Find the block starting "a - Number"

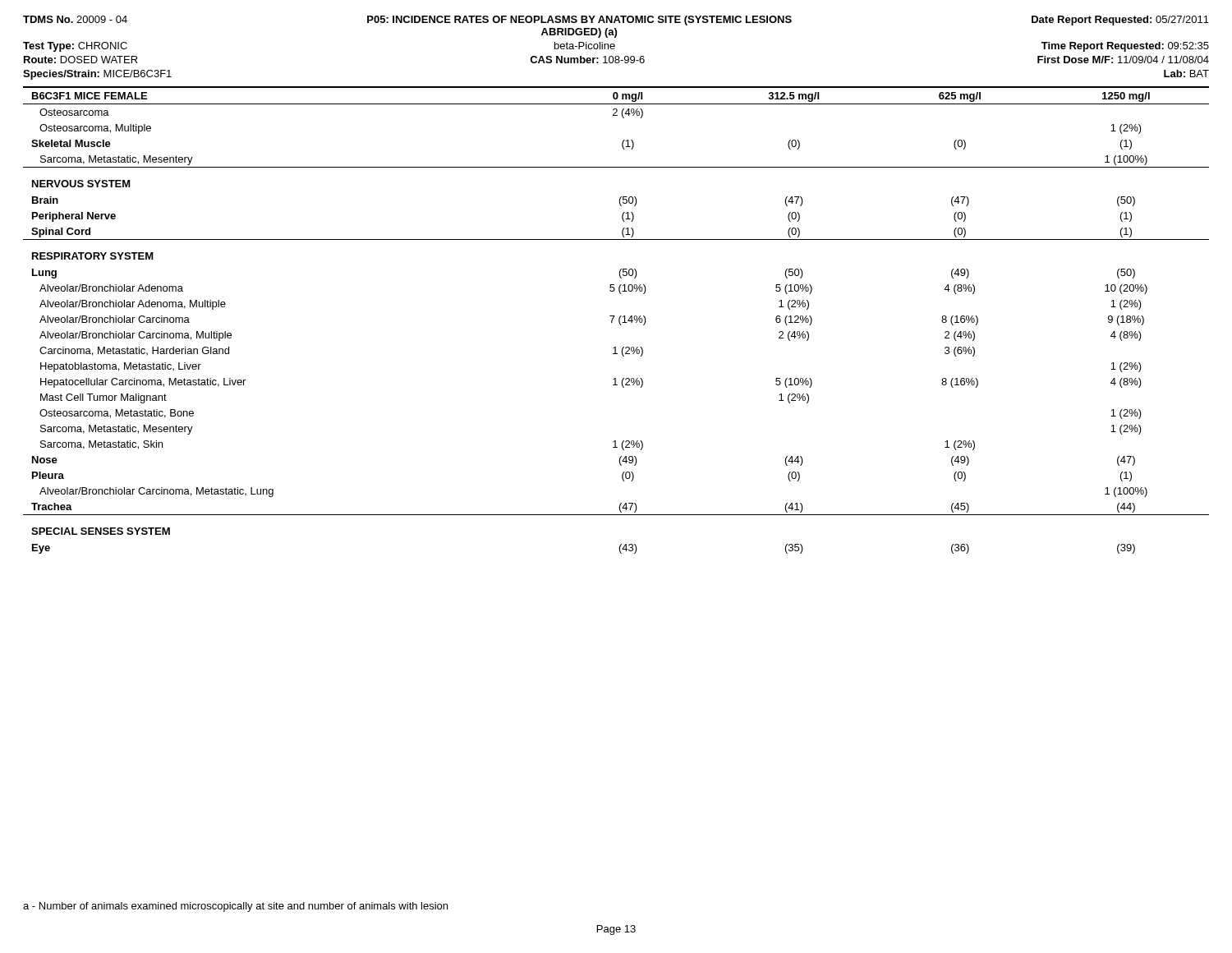pyautogui.click(x=236, y=906)
